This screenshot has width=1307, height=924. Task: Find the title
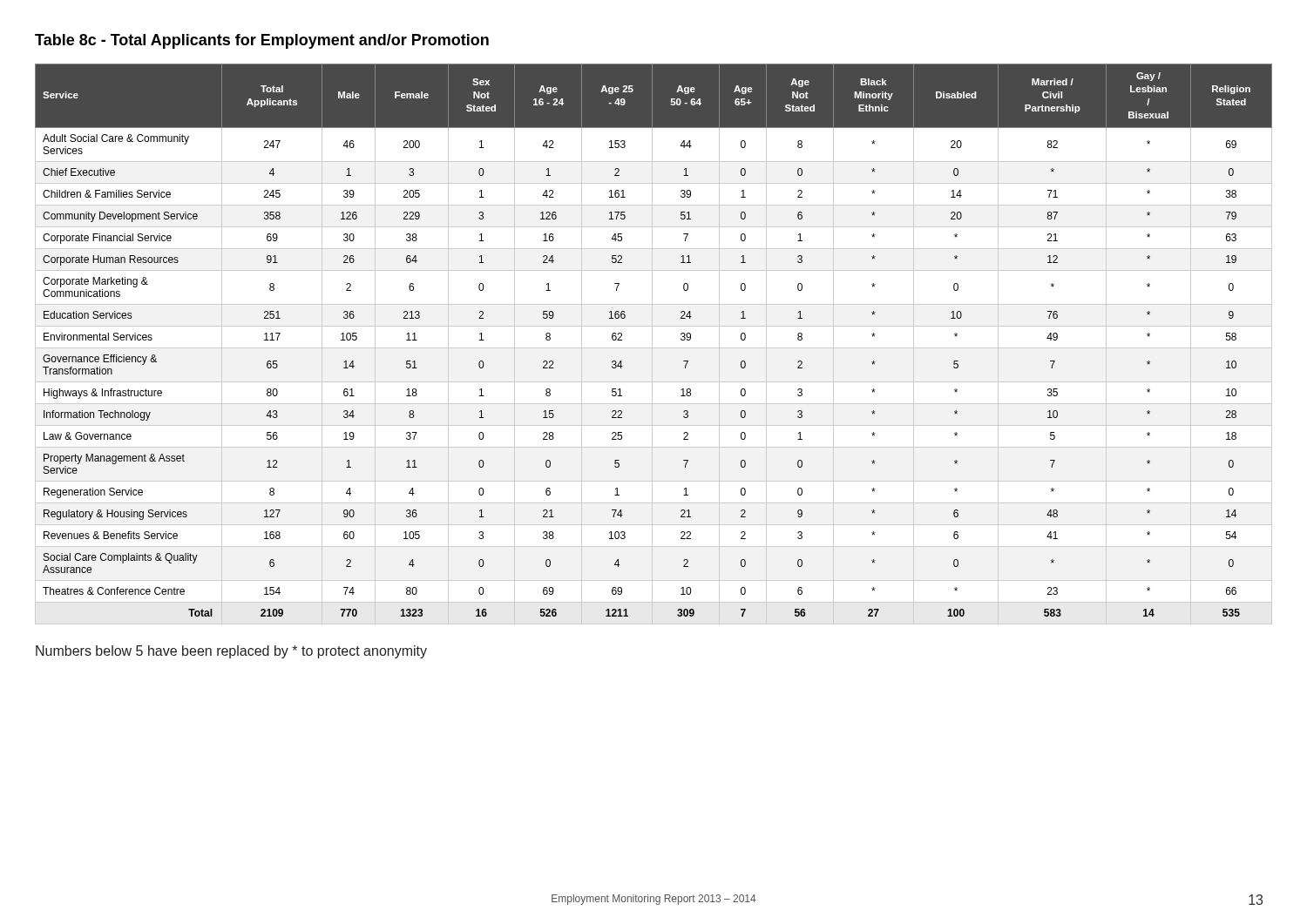[262, 40]
